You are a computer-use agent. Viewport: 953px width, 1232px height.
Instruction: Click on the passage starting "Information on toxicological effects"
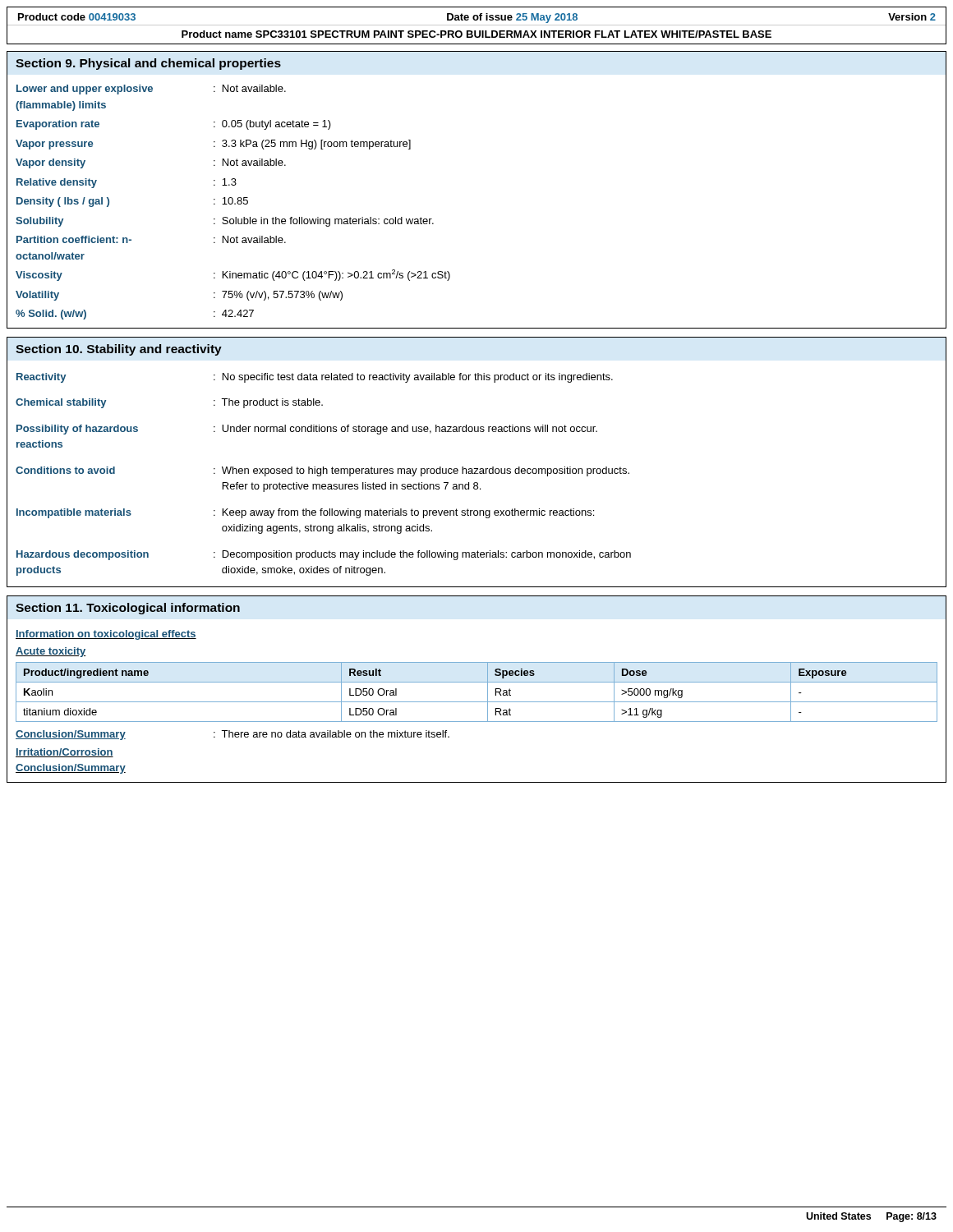[106, 633]
